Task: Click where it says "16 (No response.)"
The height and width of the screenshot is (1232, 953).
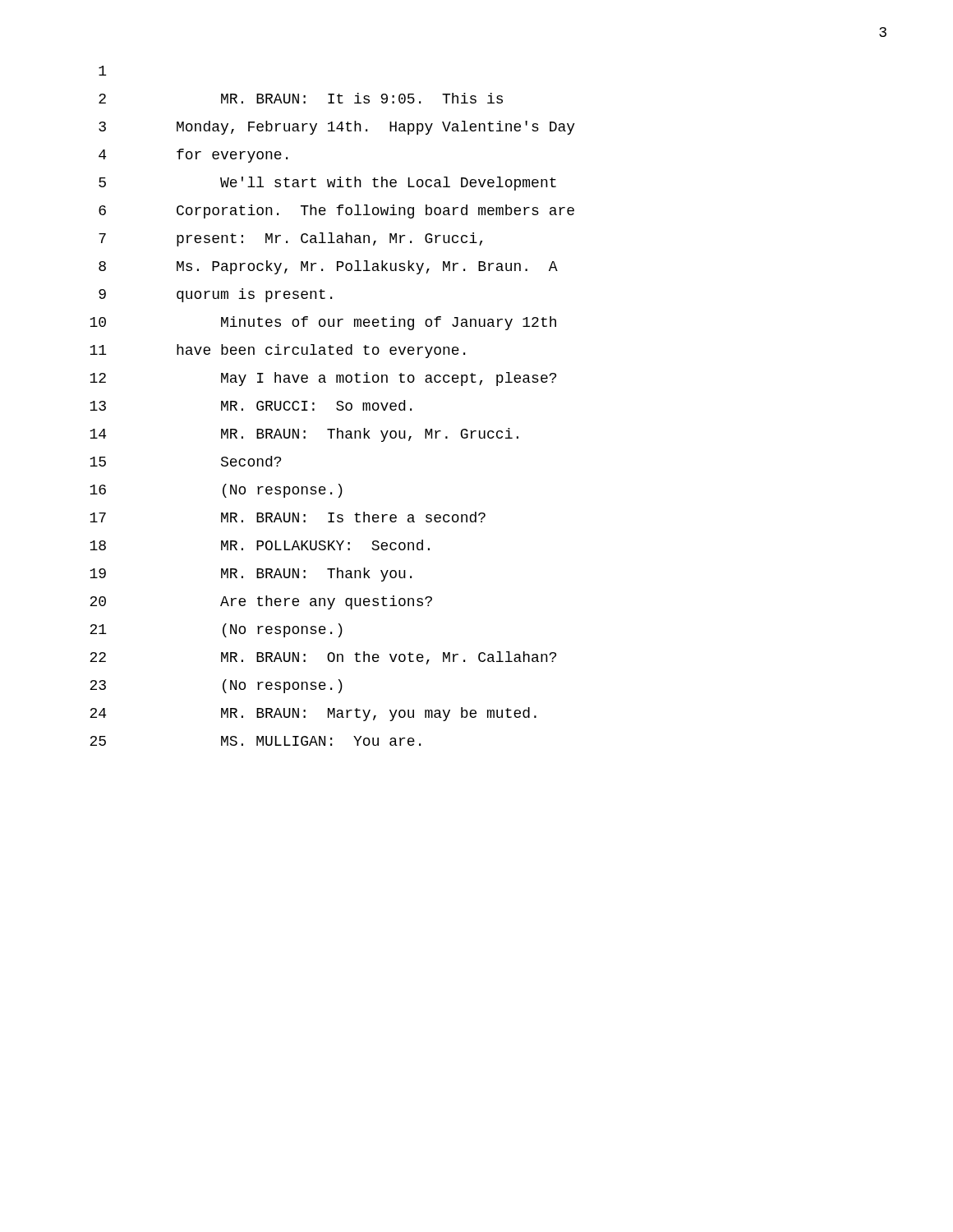Action: click(93, 491)
